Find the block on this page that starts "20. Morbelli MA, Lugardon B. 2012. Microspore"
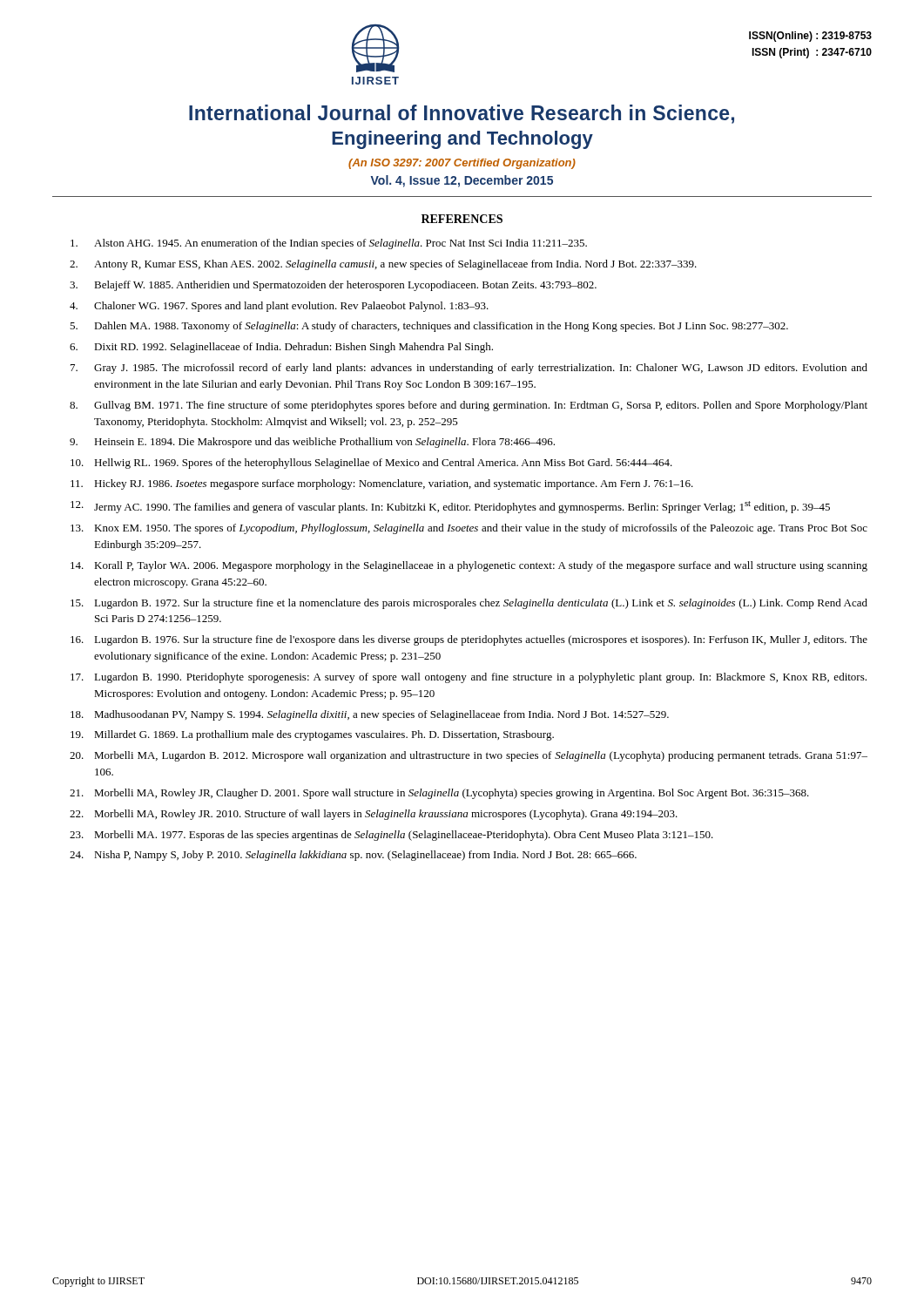The height and width of the screenshot is (1307, 924). click(x=469, y=764)
